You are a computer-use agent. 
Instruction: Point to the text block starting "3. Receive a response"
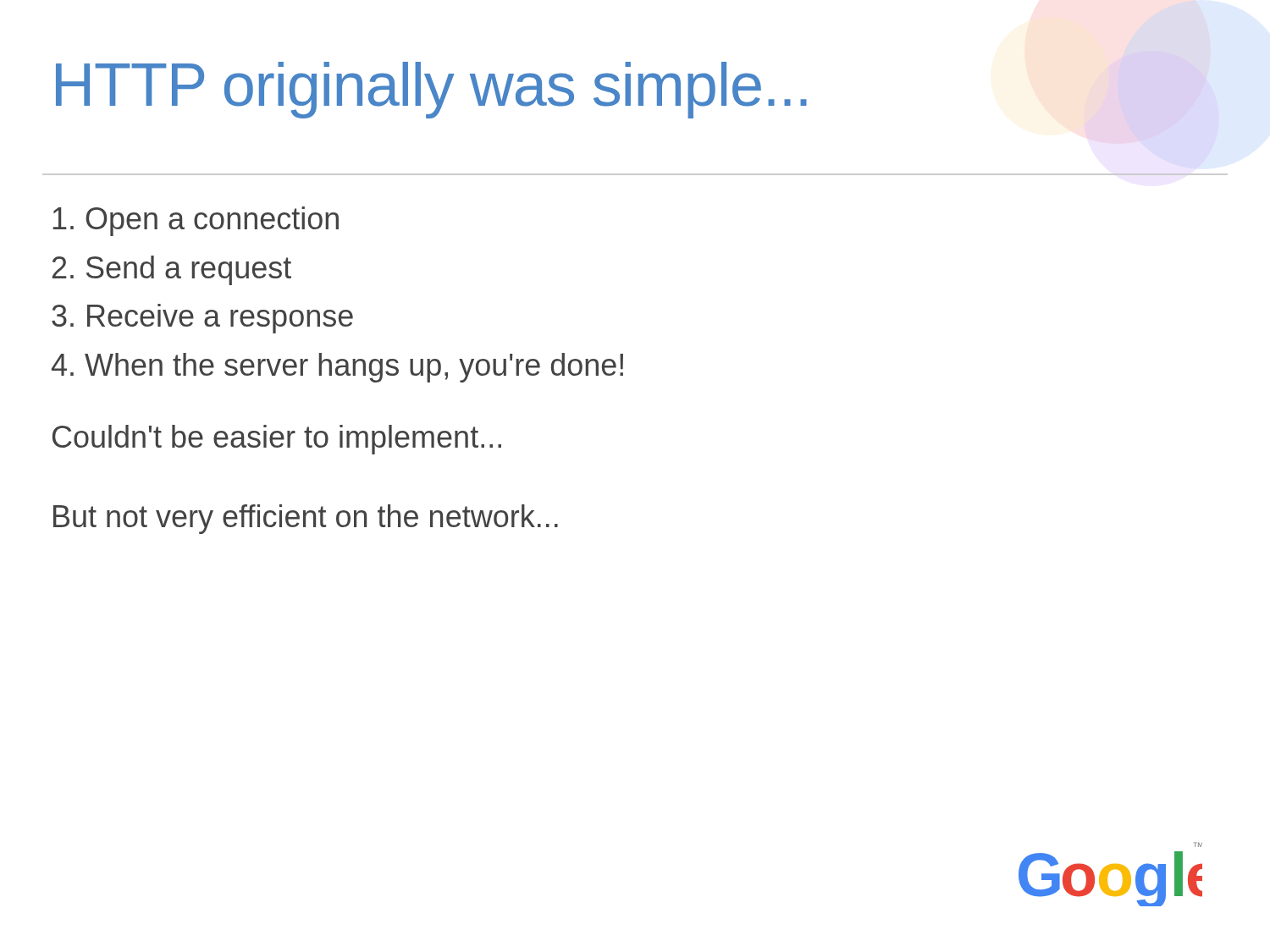[202, 316]
